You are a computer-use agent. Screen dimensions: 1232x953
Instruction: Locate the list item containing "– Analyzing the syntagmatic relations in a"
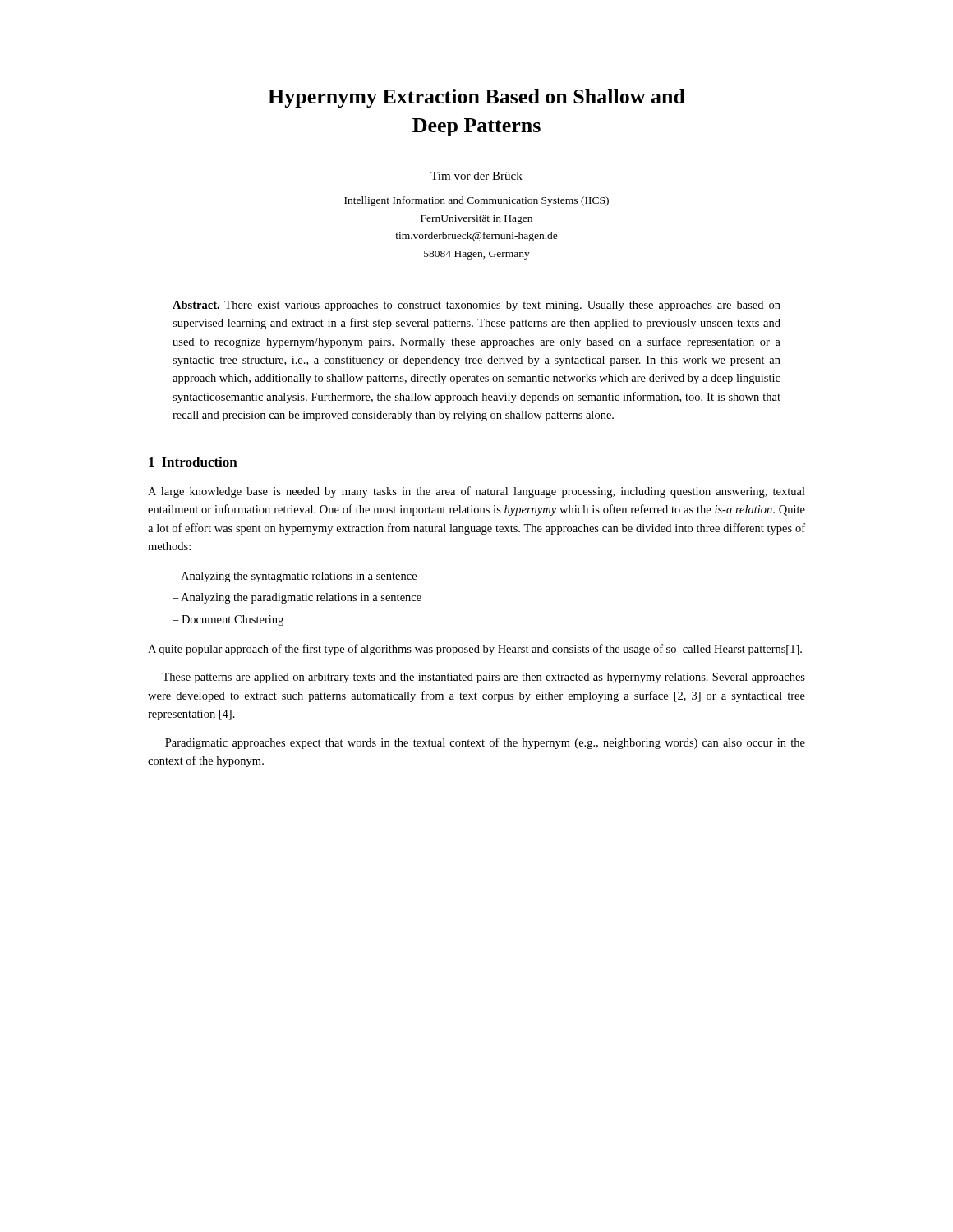pos(295,576)
